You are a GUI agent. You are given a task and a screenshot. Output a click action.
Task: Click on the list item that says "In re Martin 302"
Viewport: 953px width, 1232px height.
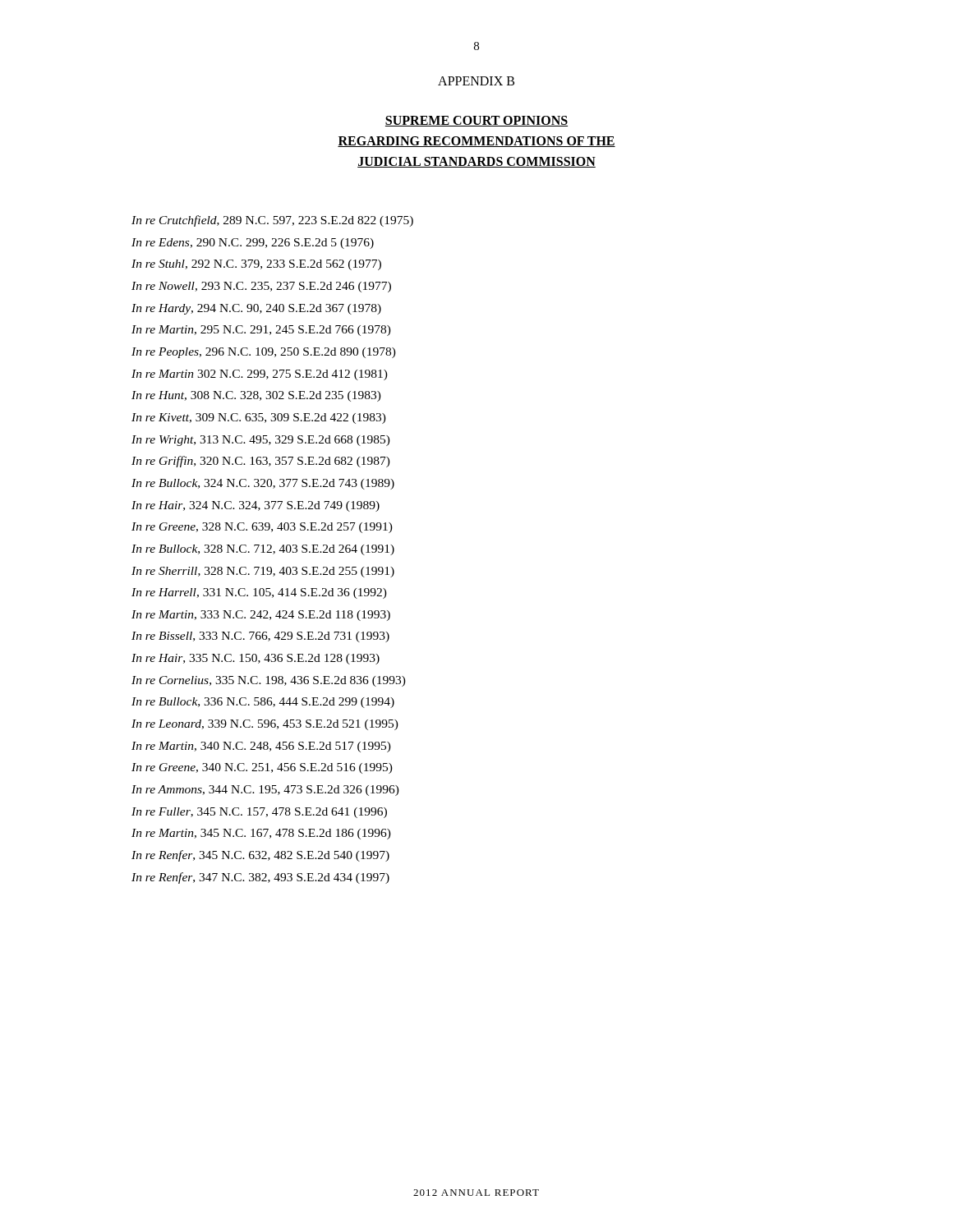(x=260, y=375)
